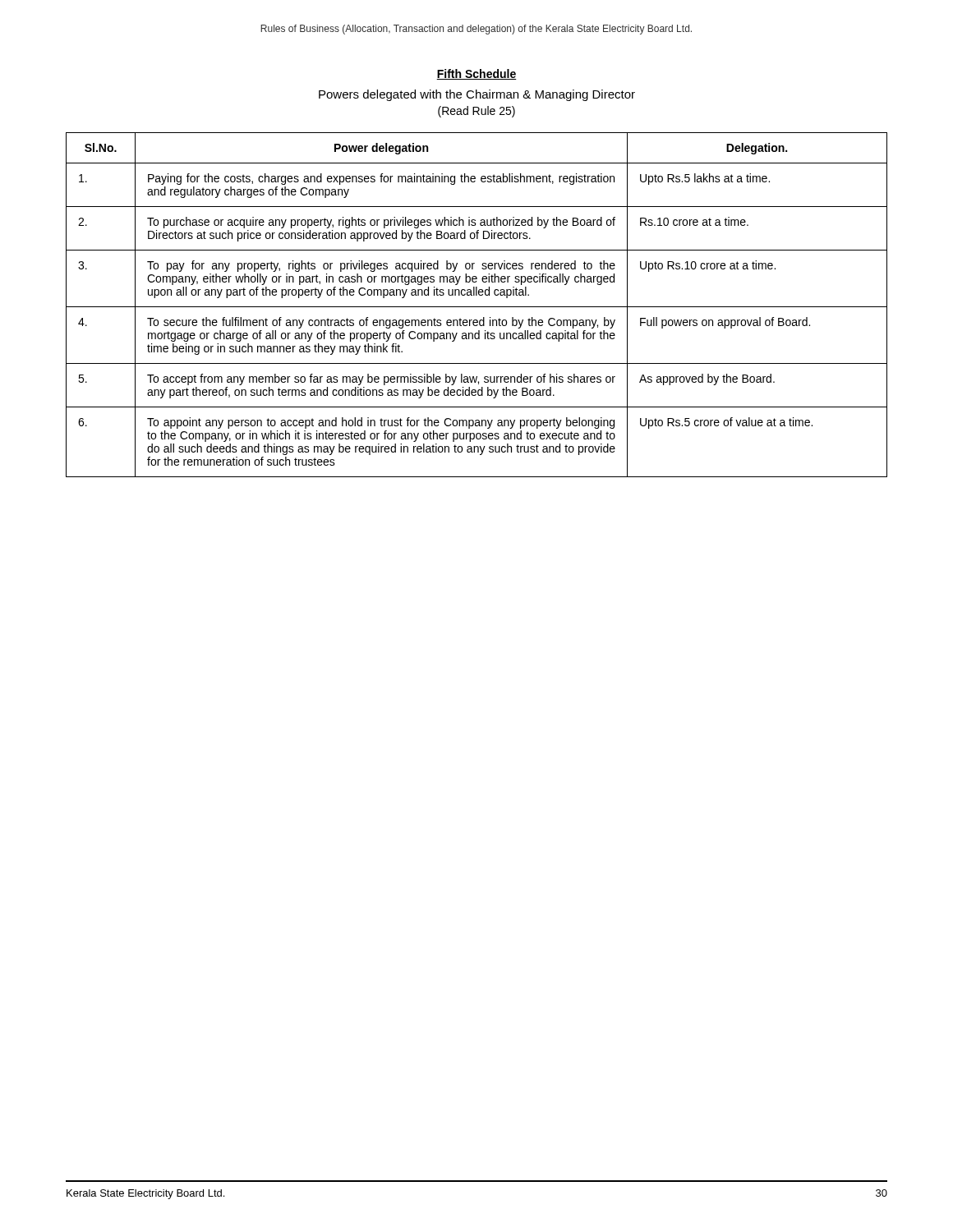Select the table that reads "Paying for the costs, charges"
The width and height of the screenshot is (953, 1232).
pos(476,305)
